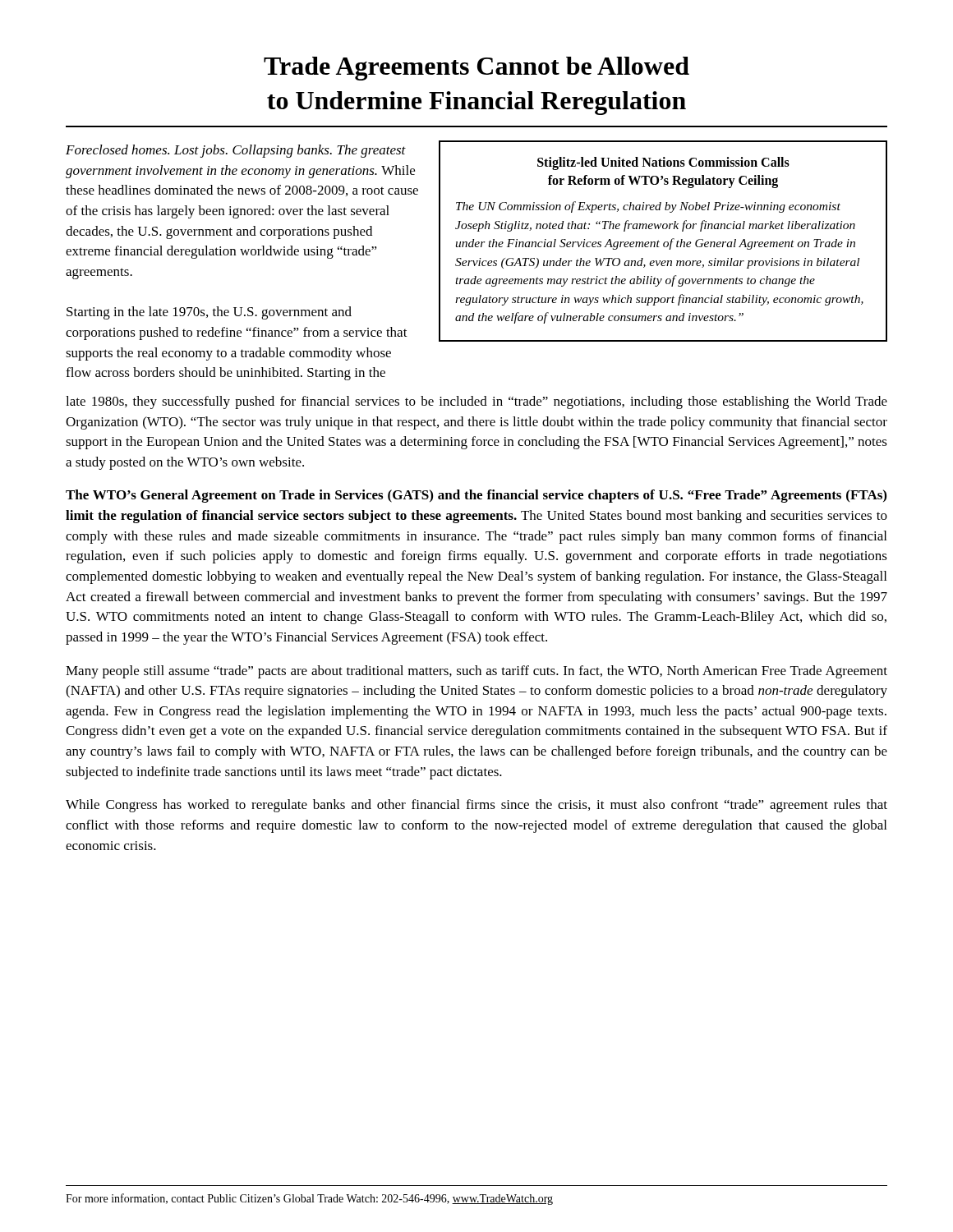This screenshot has height=1232, width=953.
Task: Locate the text block with the text "late 1980s, they"
Action: click(x=476, y=431)
